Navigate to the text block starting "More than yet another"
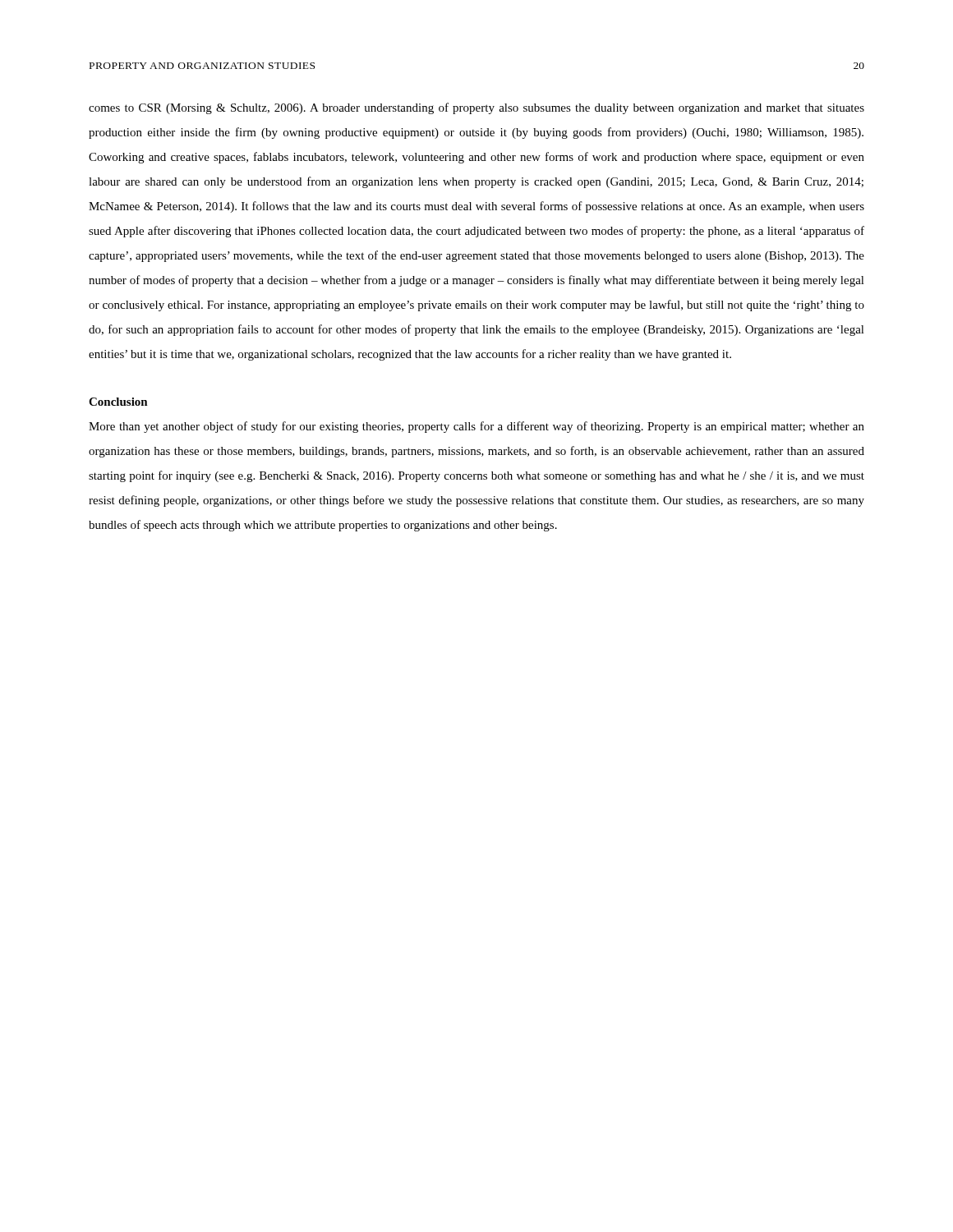The width and height of the screenshot is (953, 1232). 476,476
